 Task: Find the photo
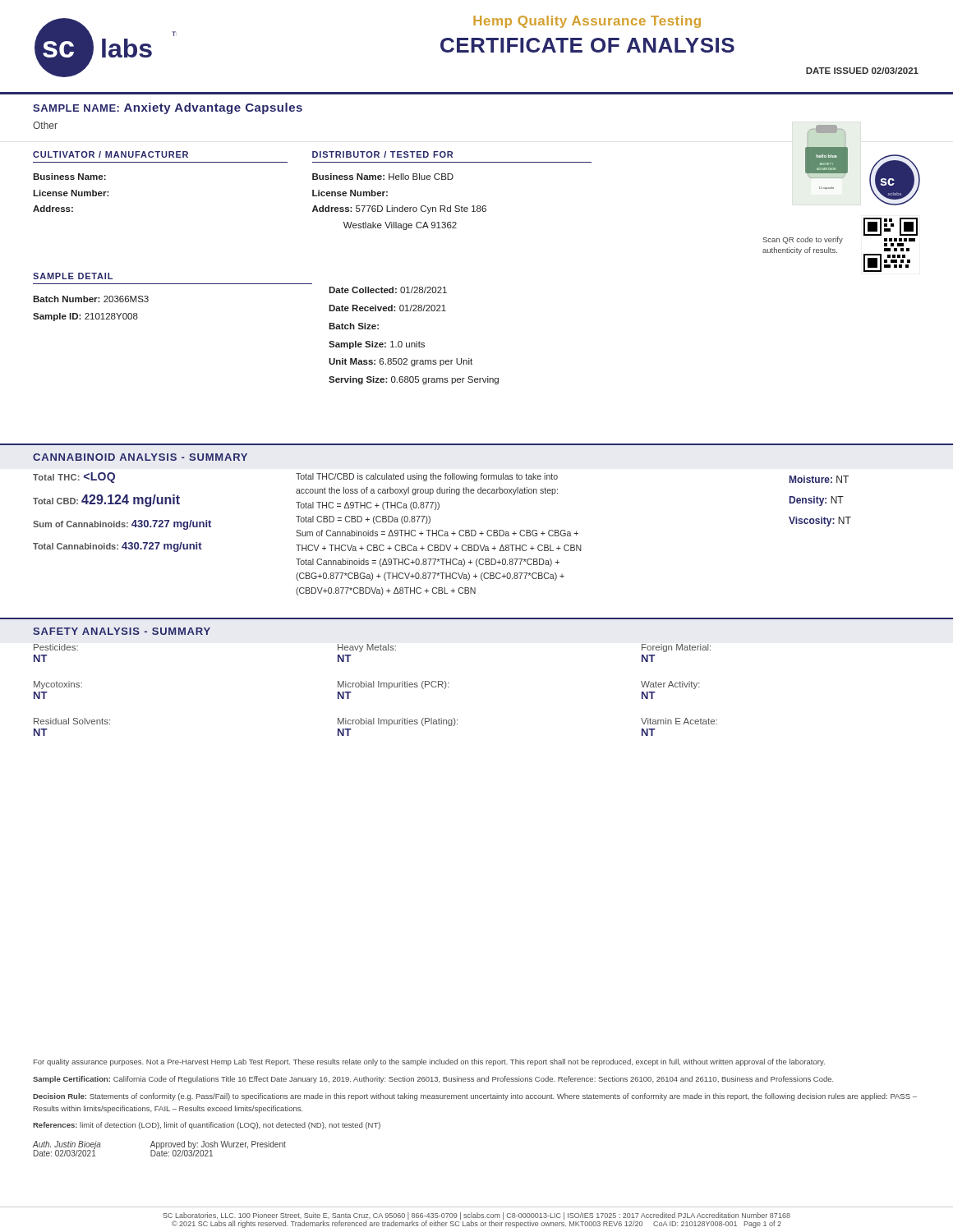click(x=811, y=198)
